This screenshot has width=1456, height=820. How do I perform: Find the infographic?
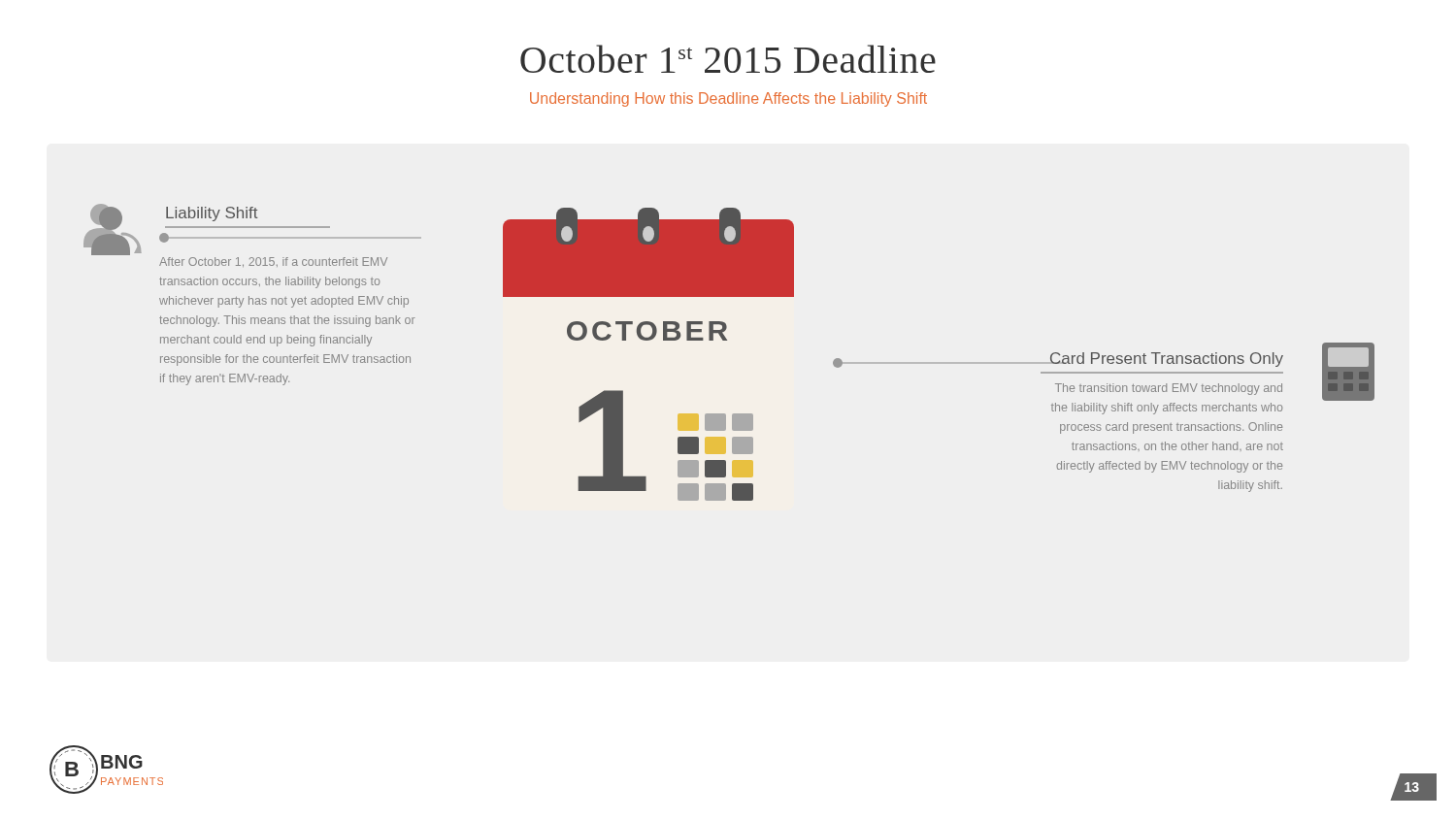pyautogui.click(x=728, y=403)
